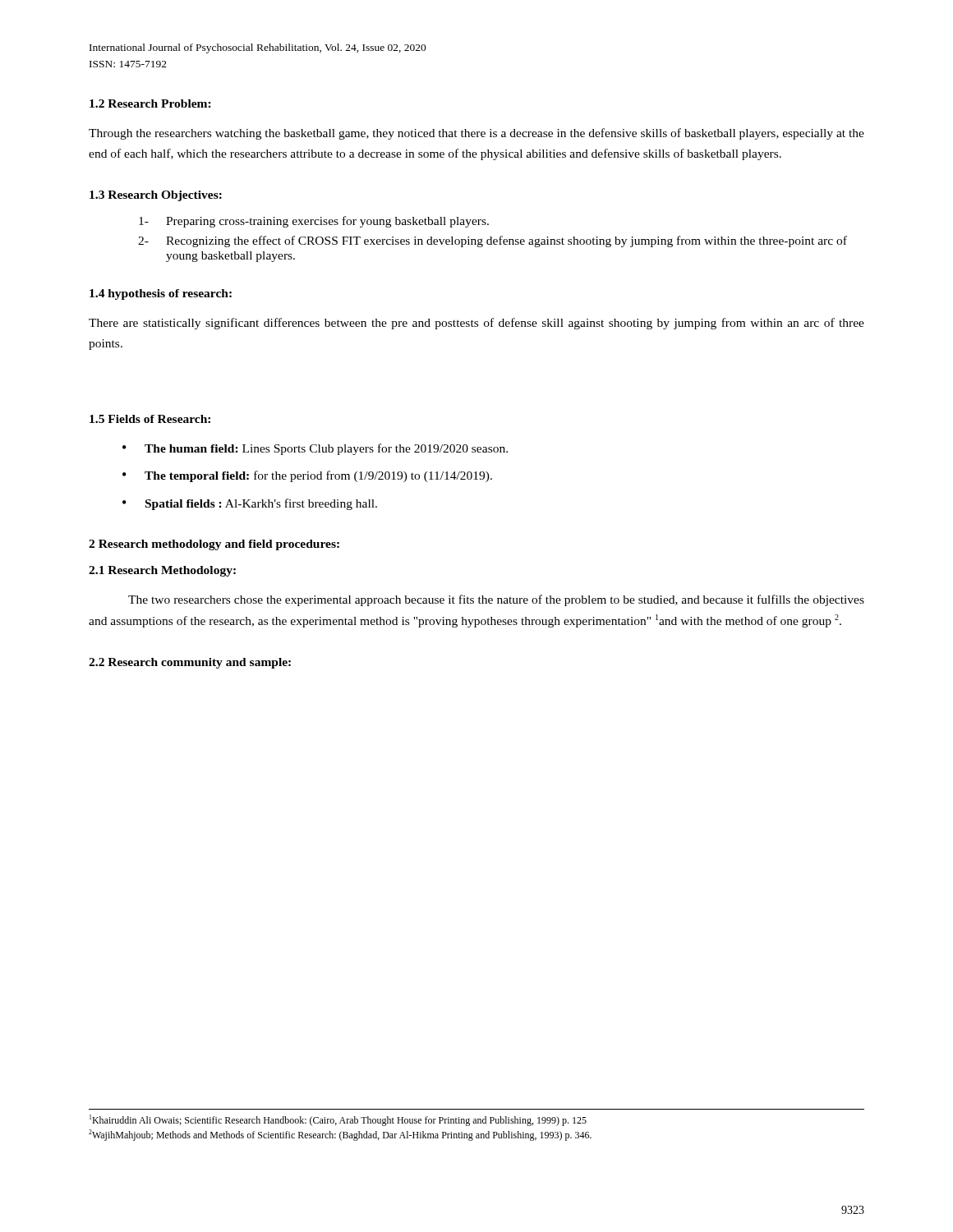This screenshot has height=1232, width=953.
Task: Where does it say "2.2 Research community and sample:"?
Action: 190,661
